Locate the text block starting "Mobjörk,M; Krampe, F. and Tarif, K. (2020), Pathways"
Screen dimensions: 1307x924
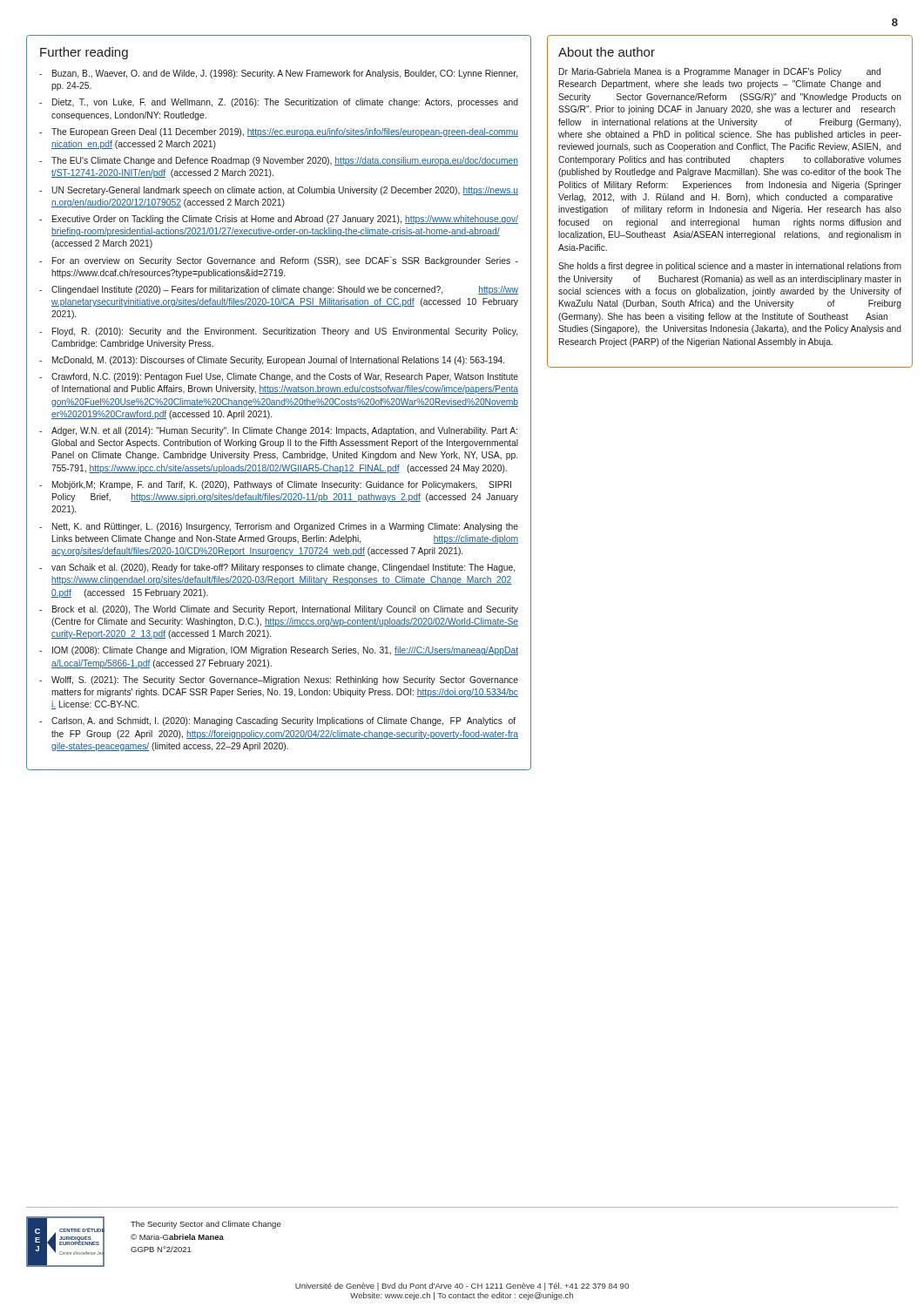coord(285,497)
